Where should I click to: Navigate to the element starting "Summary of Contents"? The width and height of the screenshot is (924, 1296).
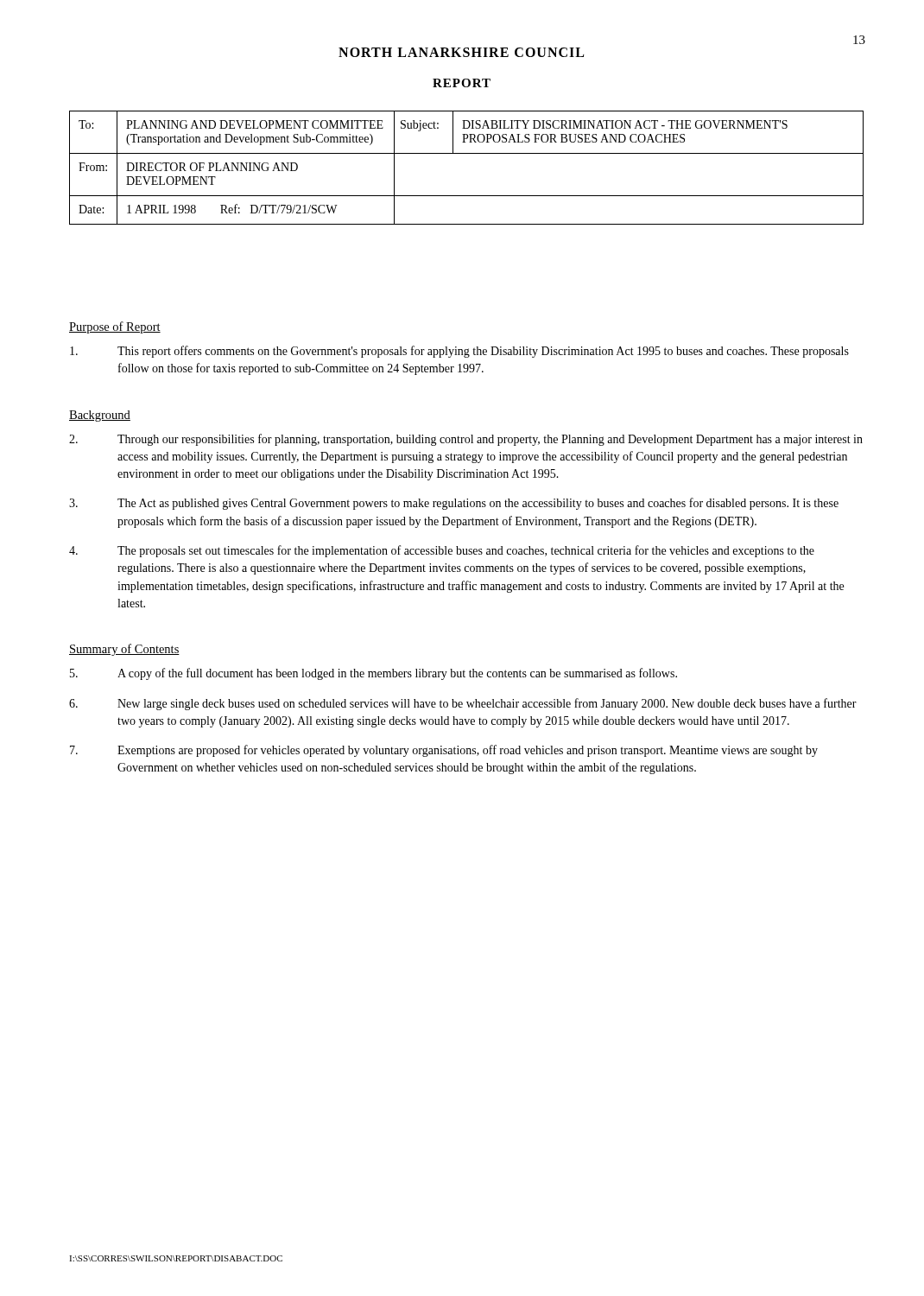[124, 649]
